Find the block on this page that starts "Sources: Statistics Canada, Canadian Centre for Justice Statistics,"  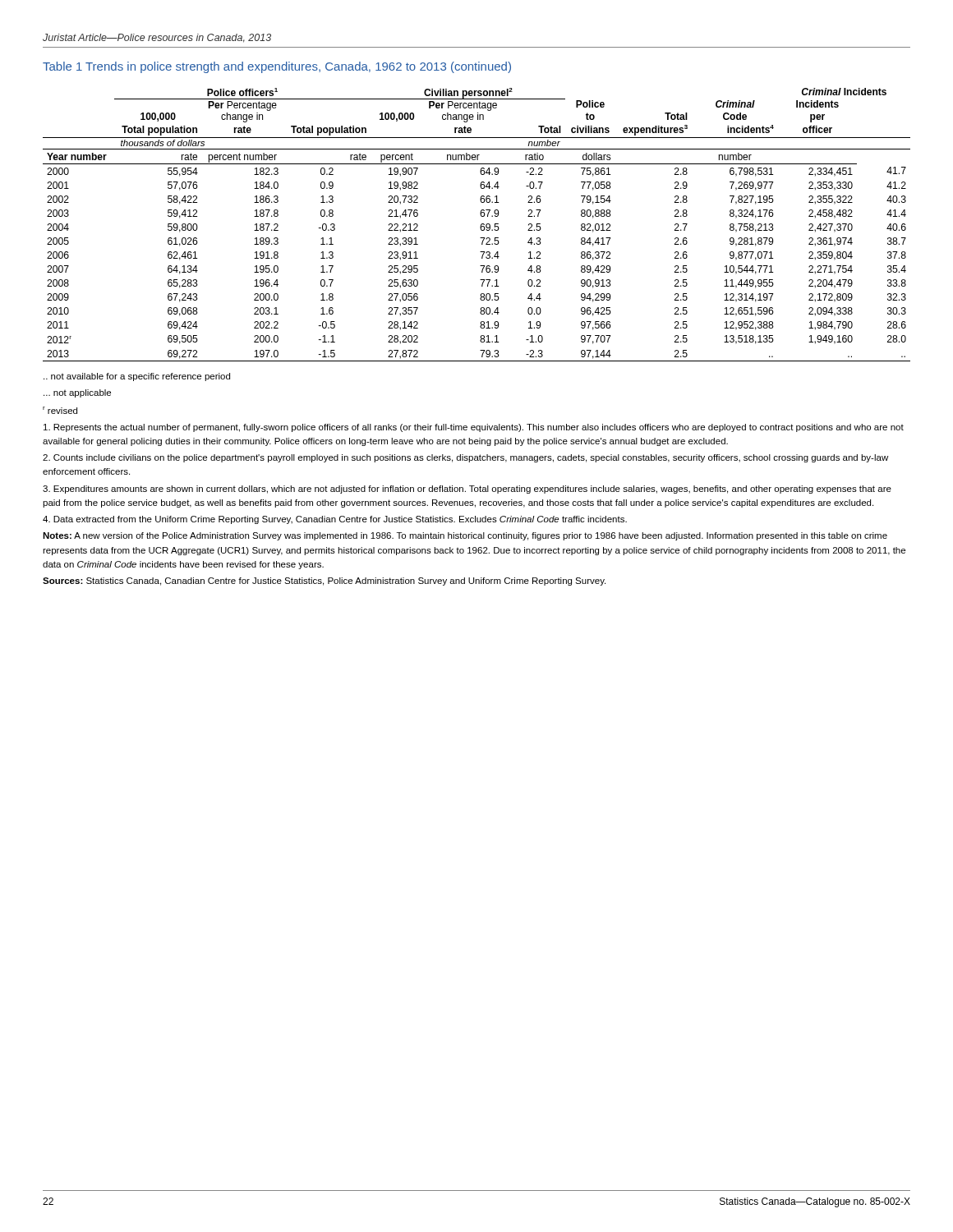476,581
